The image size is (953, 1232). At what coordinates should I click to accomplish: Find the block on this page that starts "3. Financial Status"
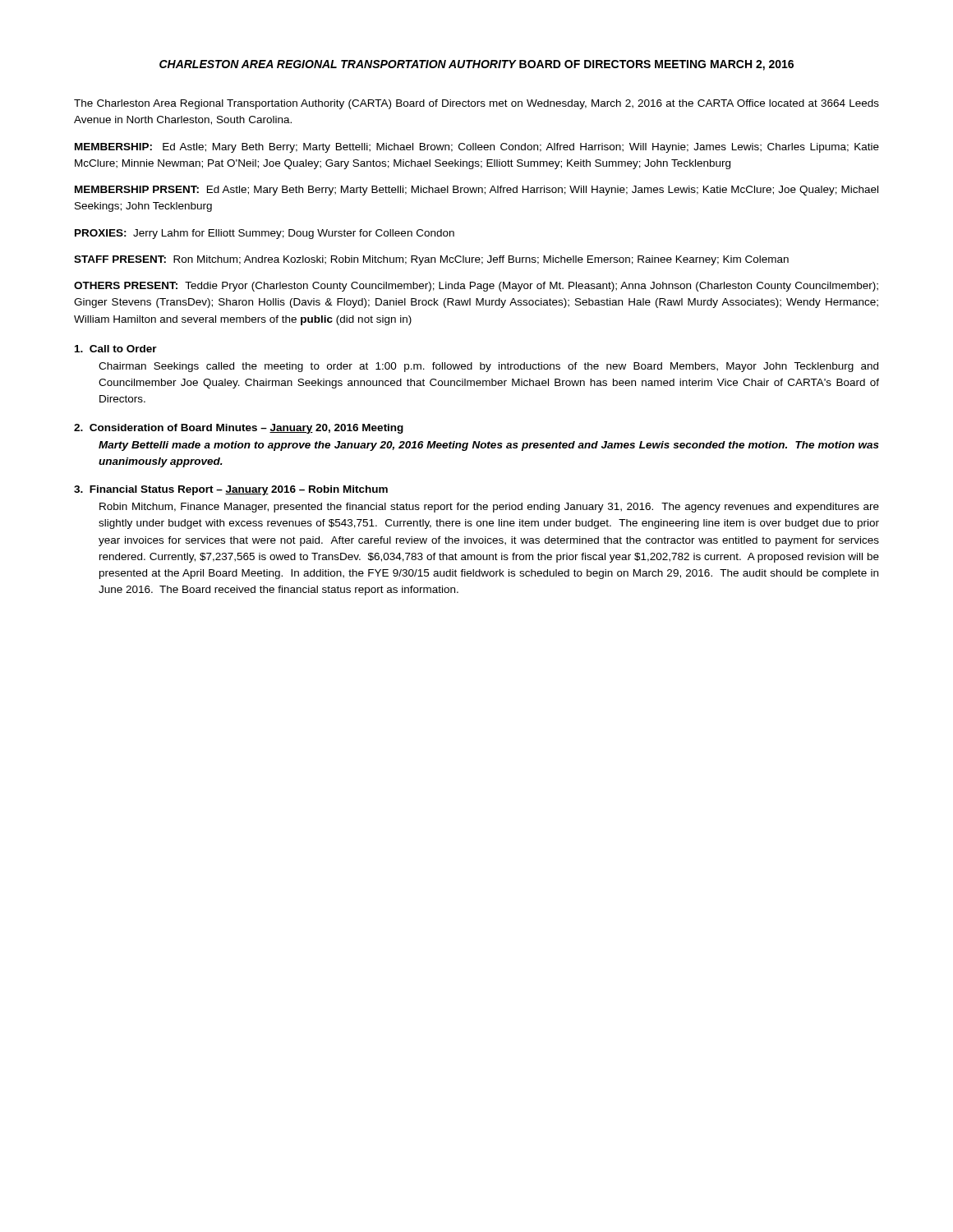(x=476, y=541)
